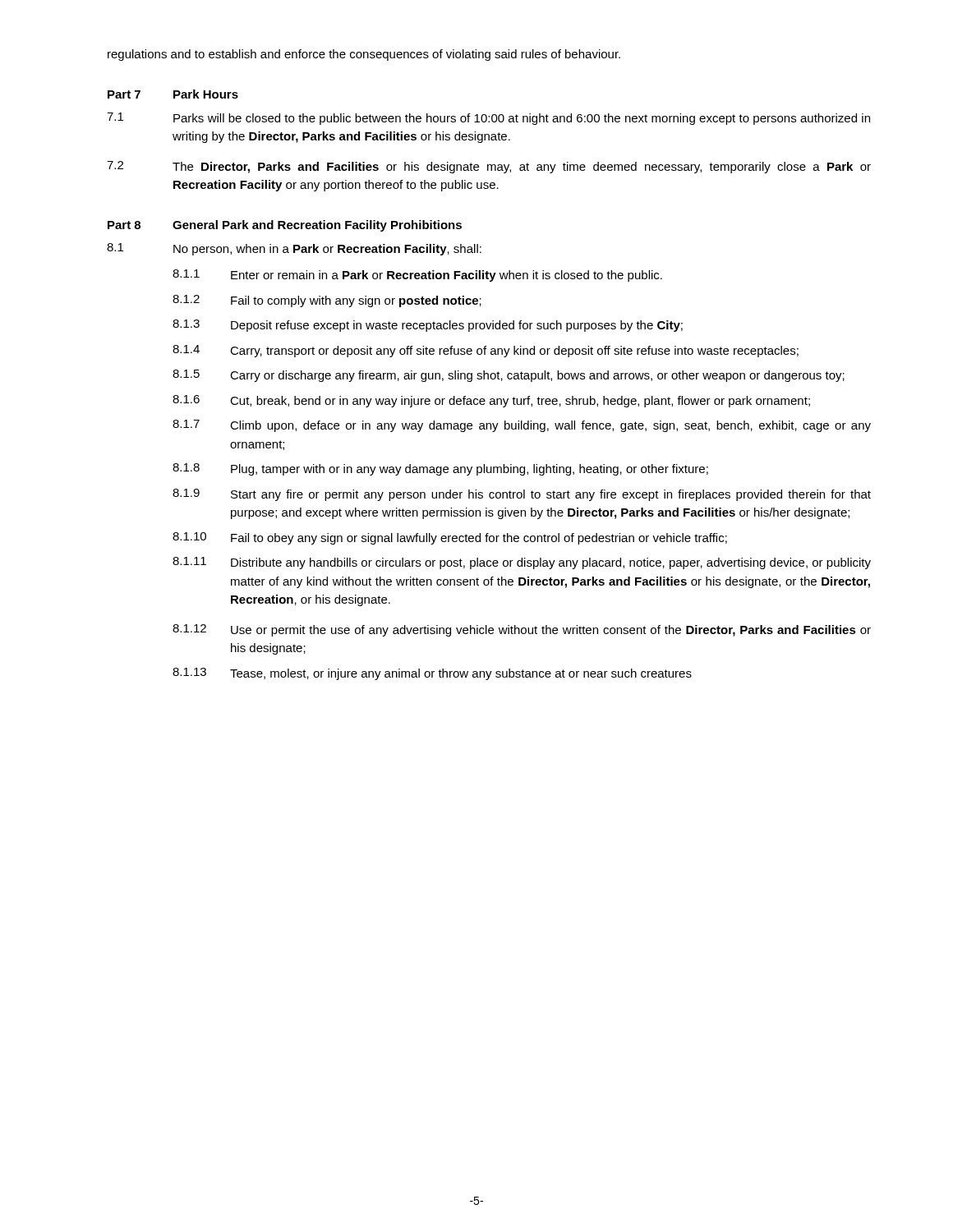This screenshot has width=953, height=1232.
Task: Click on the list item containing "8.1.6 Cut, break, bend or"
Action: coord(492,401)
